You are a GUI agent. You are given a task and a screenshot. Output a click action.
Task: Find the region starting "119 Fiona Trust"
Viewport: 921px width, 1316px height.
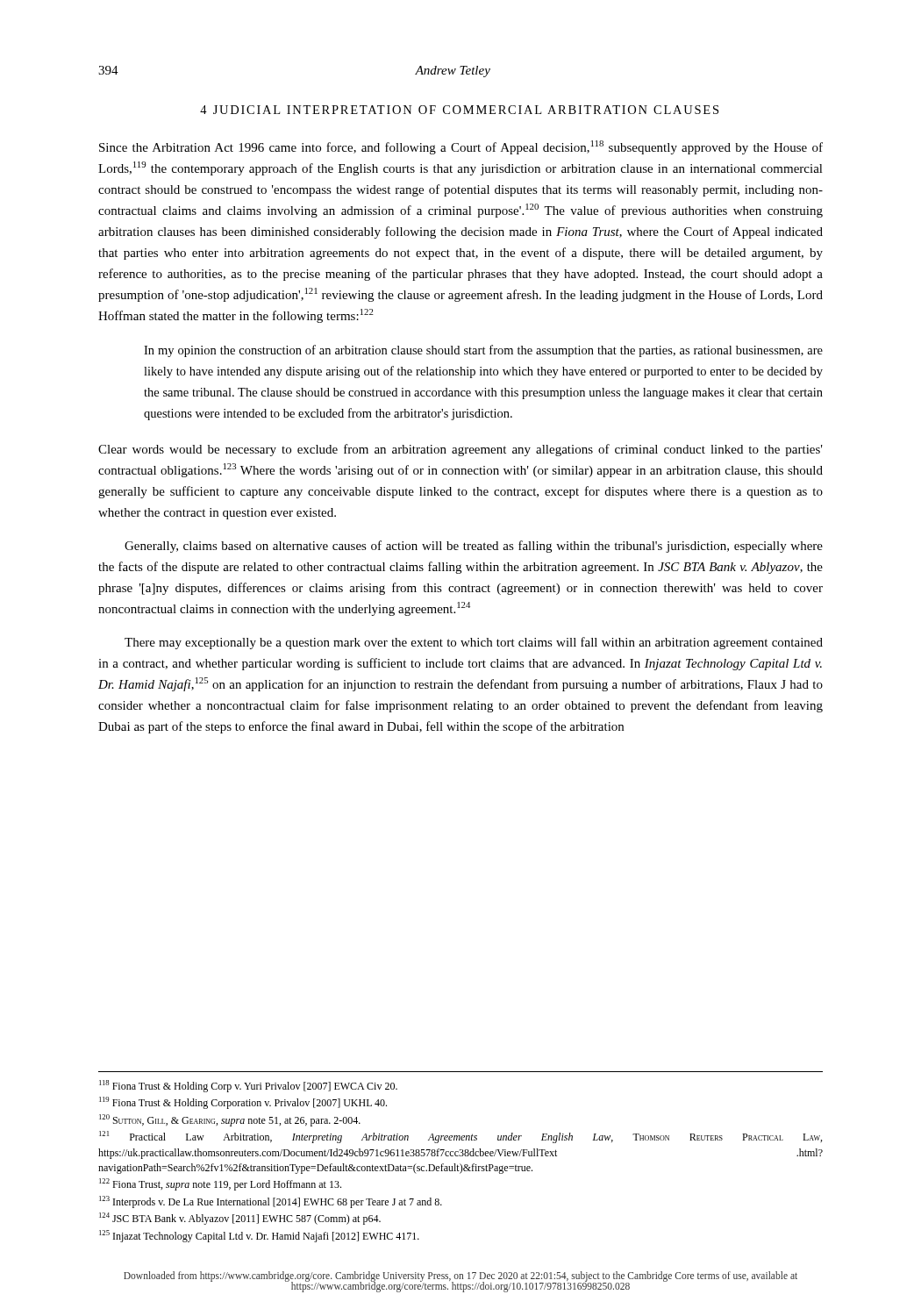(243, 1103)
